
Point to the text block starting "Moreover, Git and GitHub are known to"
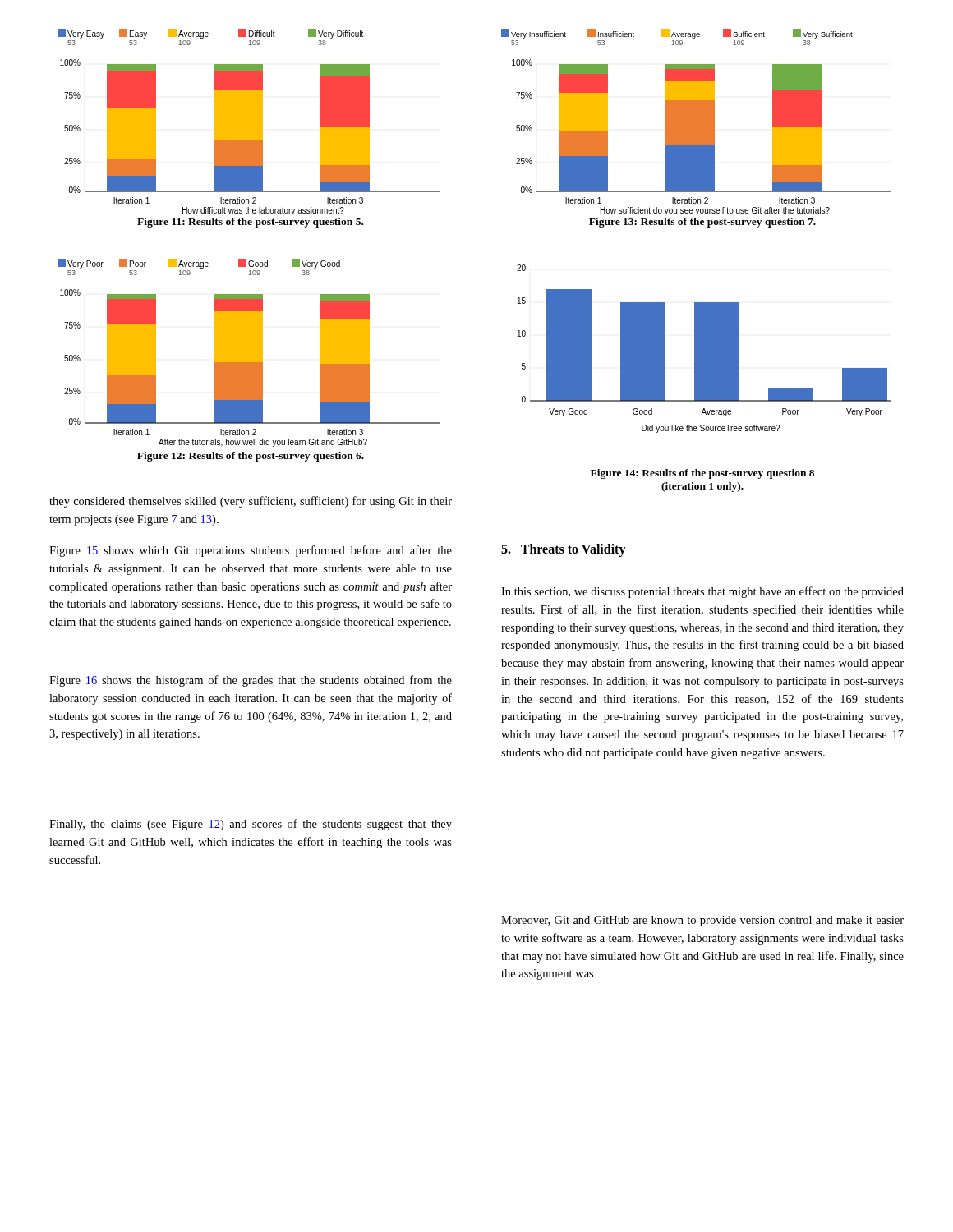(702, 947)
